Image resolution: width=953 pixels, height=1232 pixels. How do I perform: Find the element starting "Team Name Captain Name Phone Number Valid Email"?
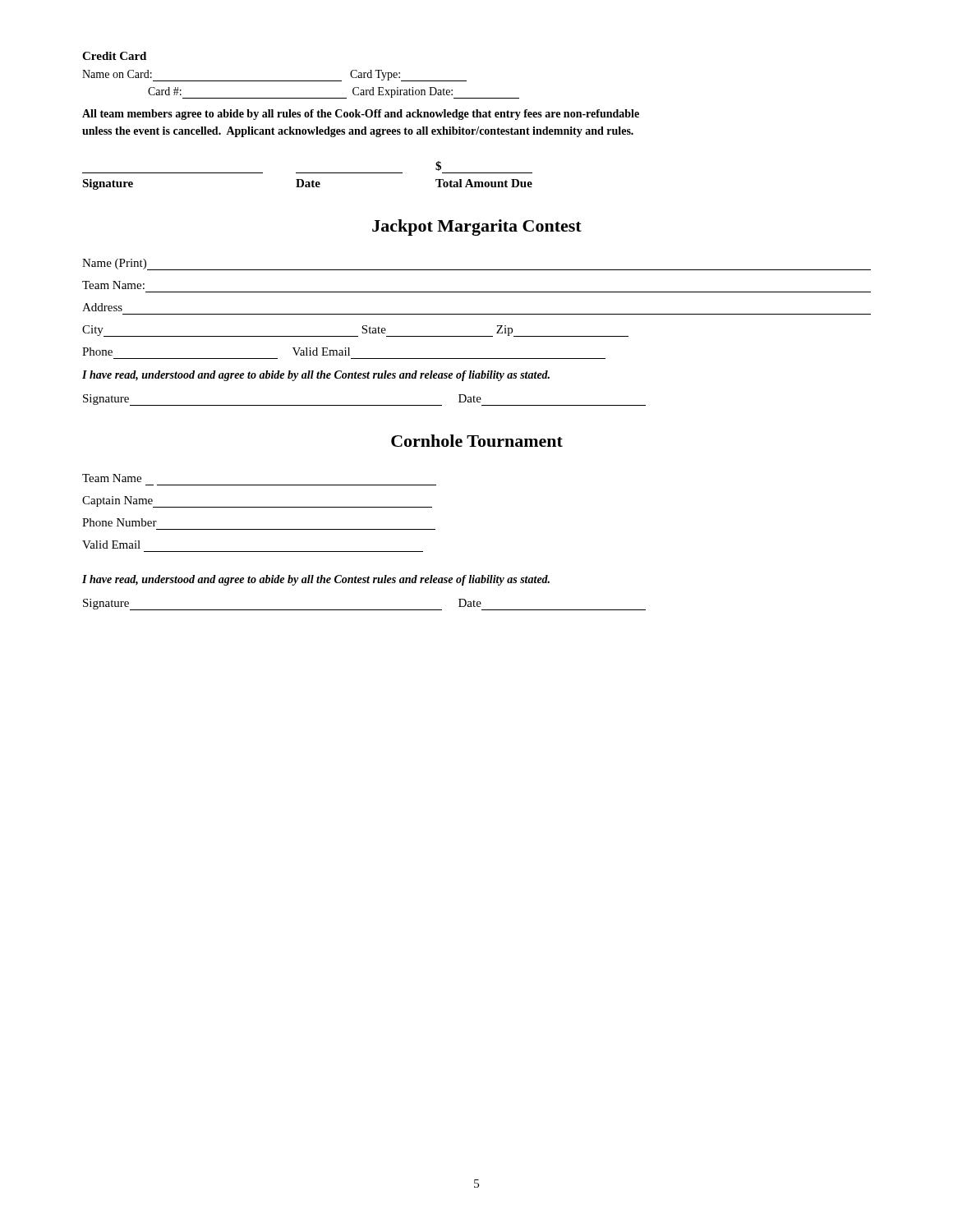click(x=112, y=478)
